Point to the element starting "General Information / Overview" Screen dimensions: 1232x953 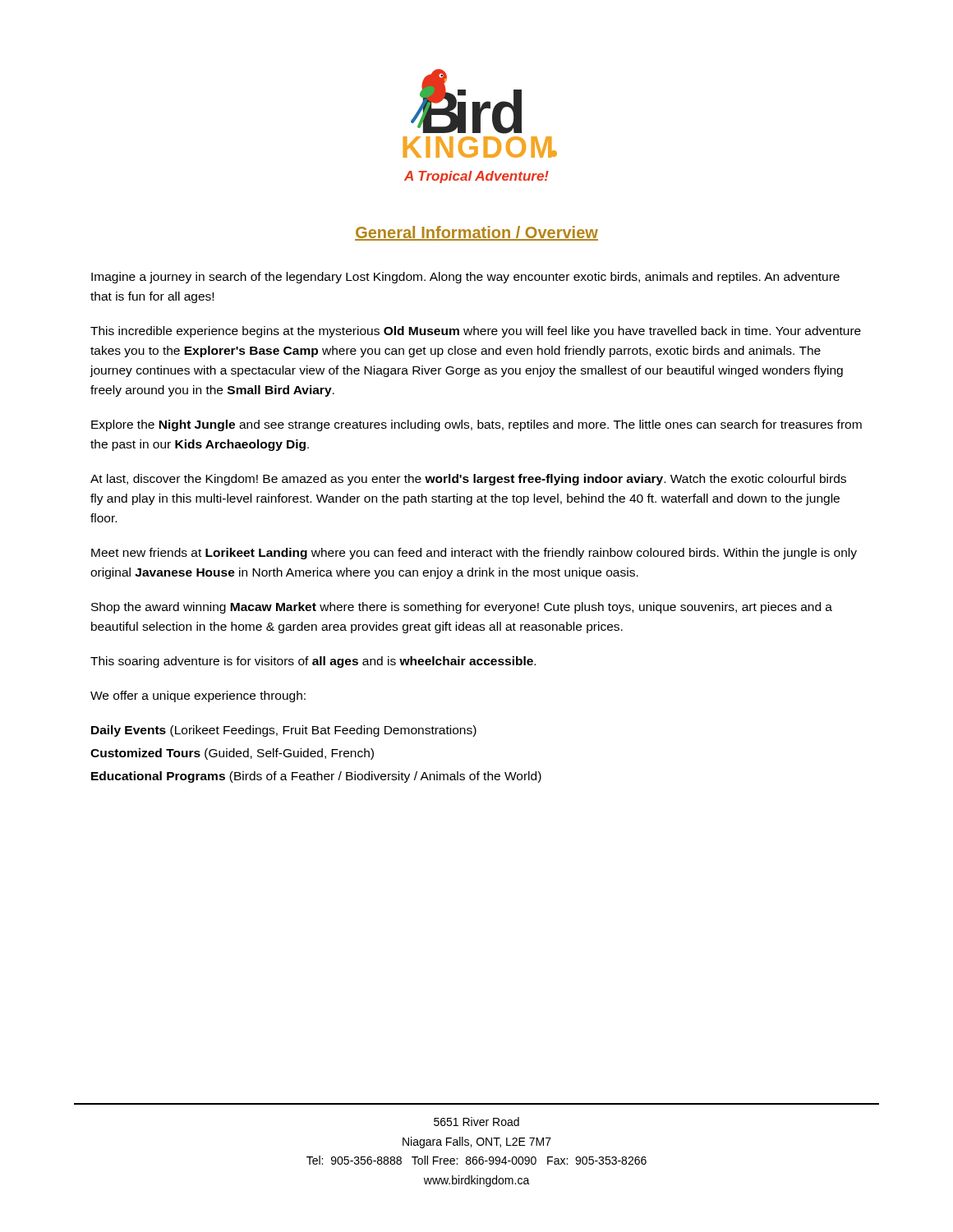[x=476, y=232]
